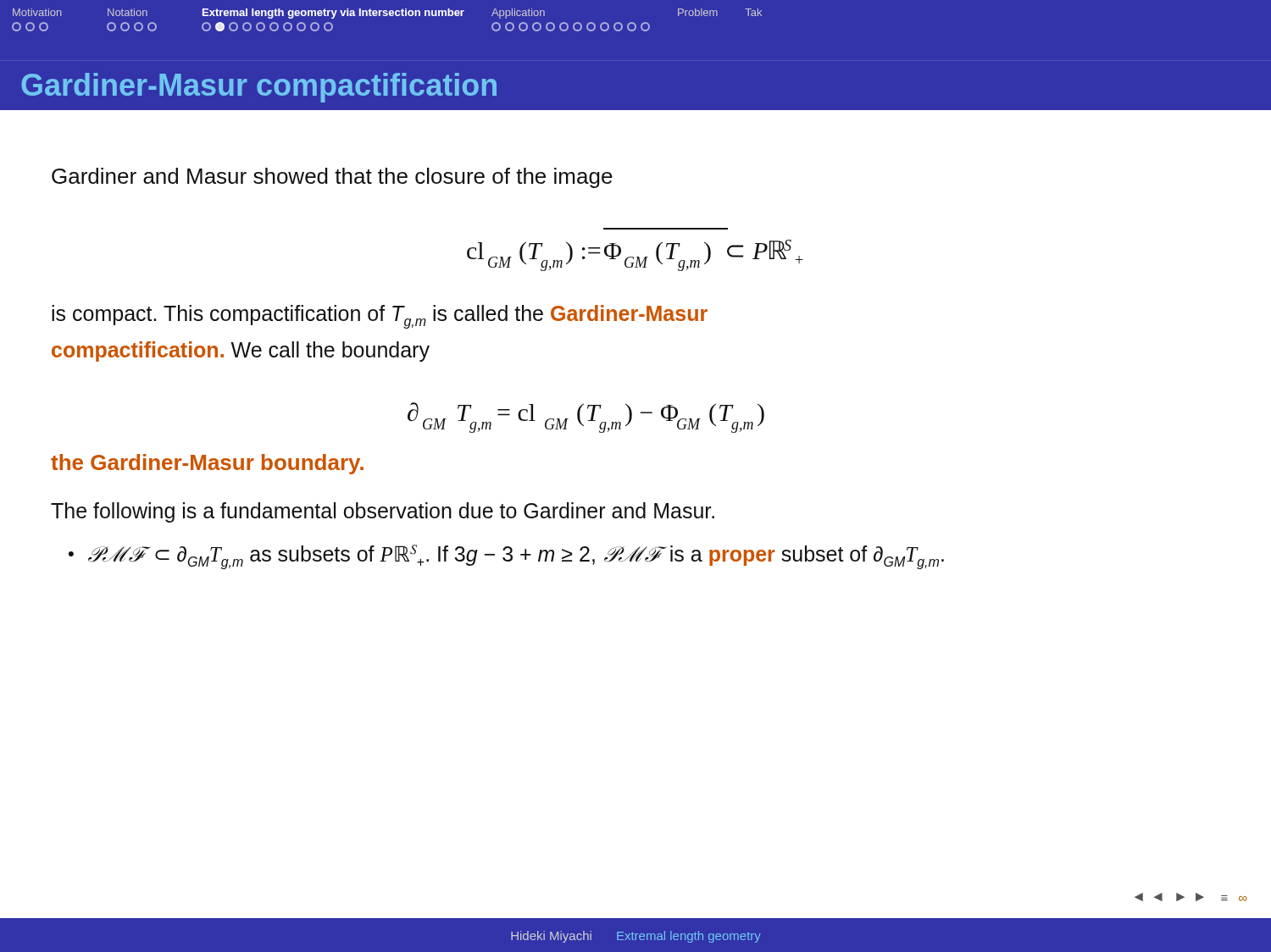This screenshot has width=1271, height=952.
Task: Click where it says "Gardiner-Masur compactification"
Action: pyautogui.click(x=259, y=85)
